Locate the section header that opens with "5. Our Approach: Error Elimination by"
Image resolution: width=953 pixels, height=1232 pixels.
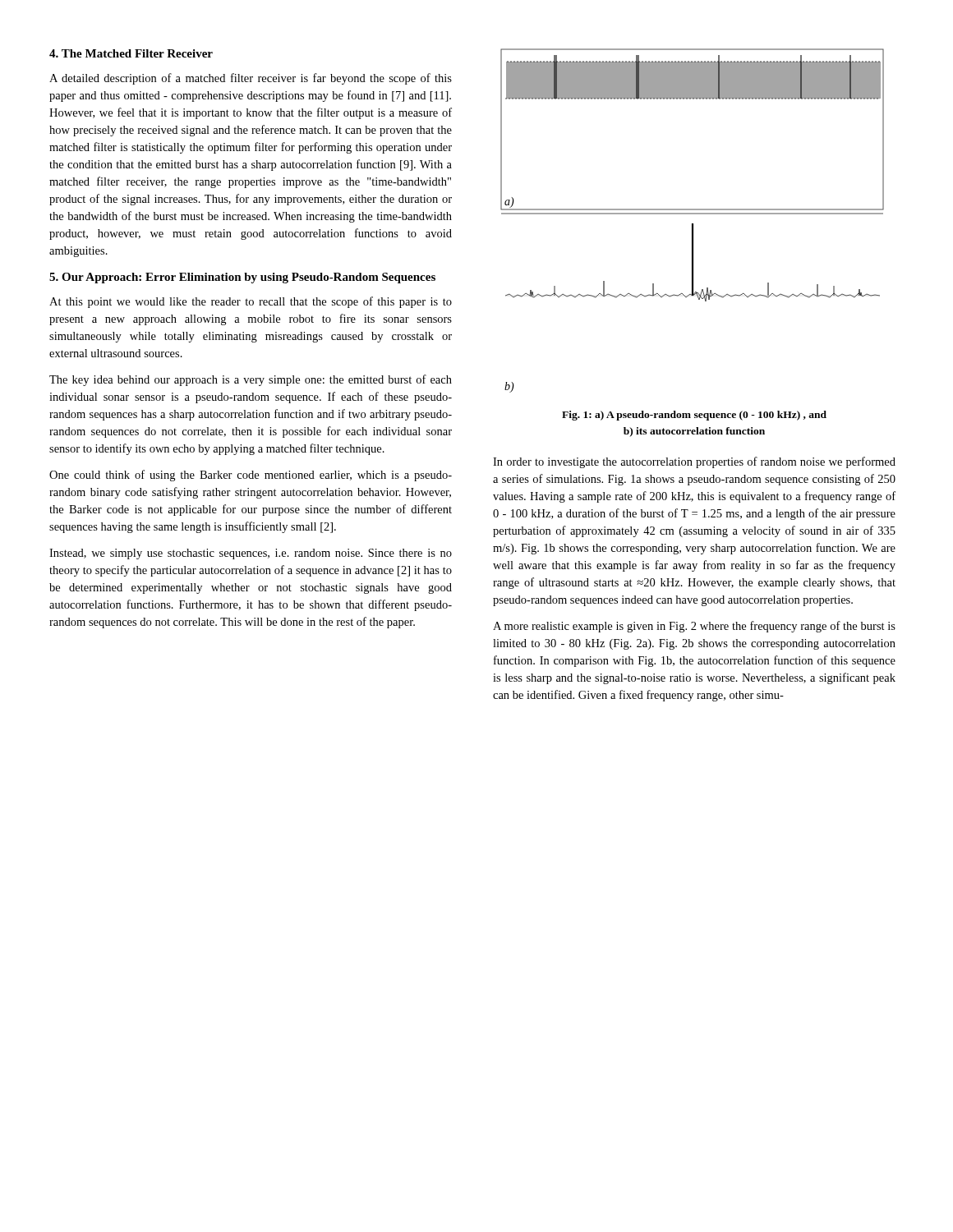[x=242, y=277]
